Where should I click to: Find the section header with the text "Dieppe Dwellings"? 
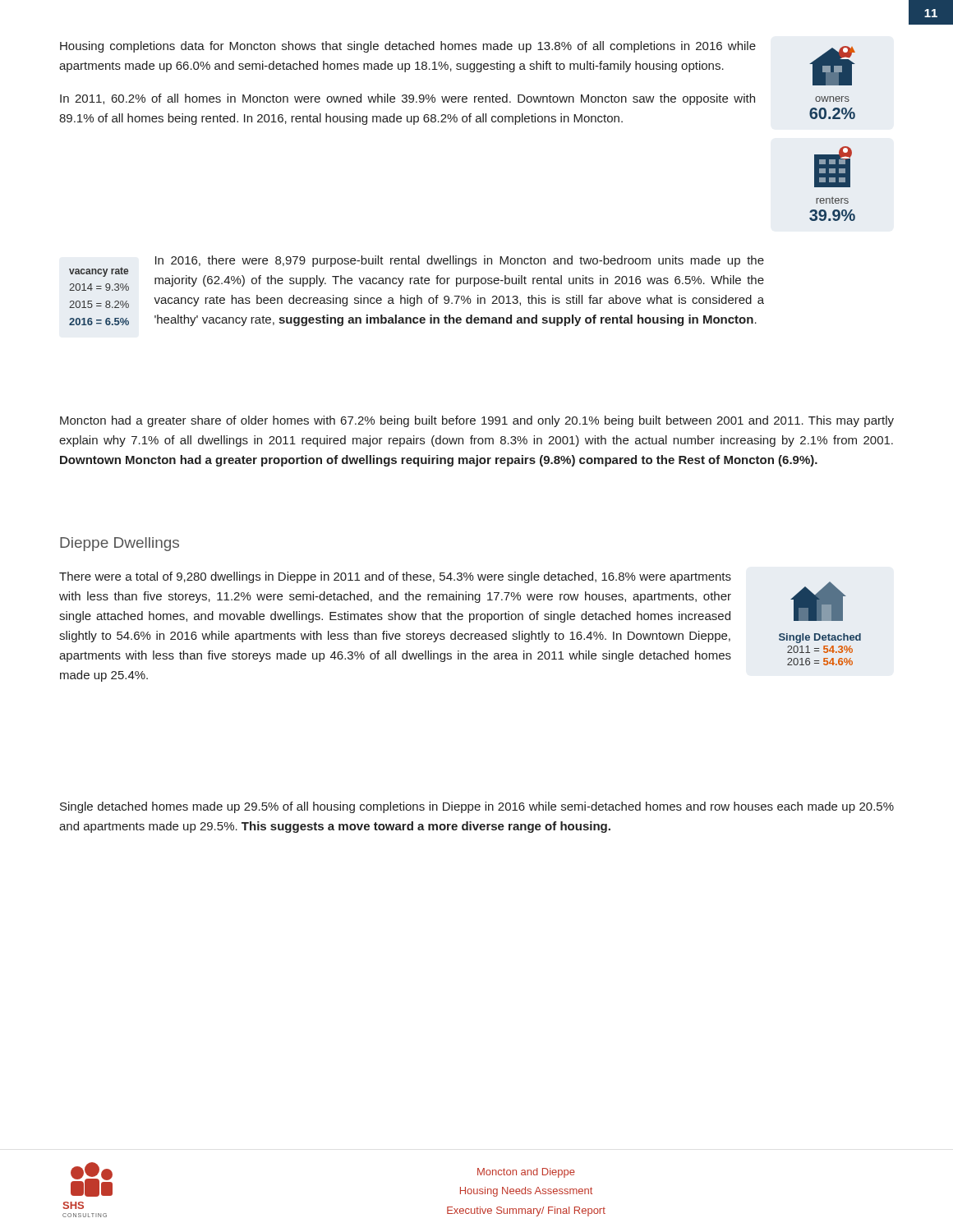point(120,544)
